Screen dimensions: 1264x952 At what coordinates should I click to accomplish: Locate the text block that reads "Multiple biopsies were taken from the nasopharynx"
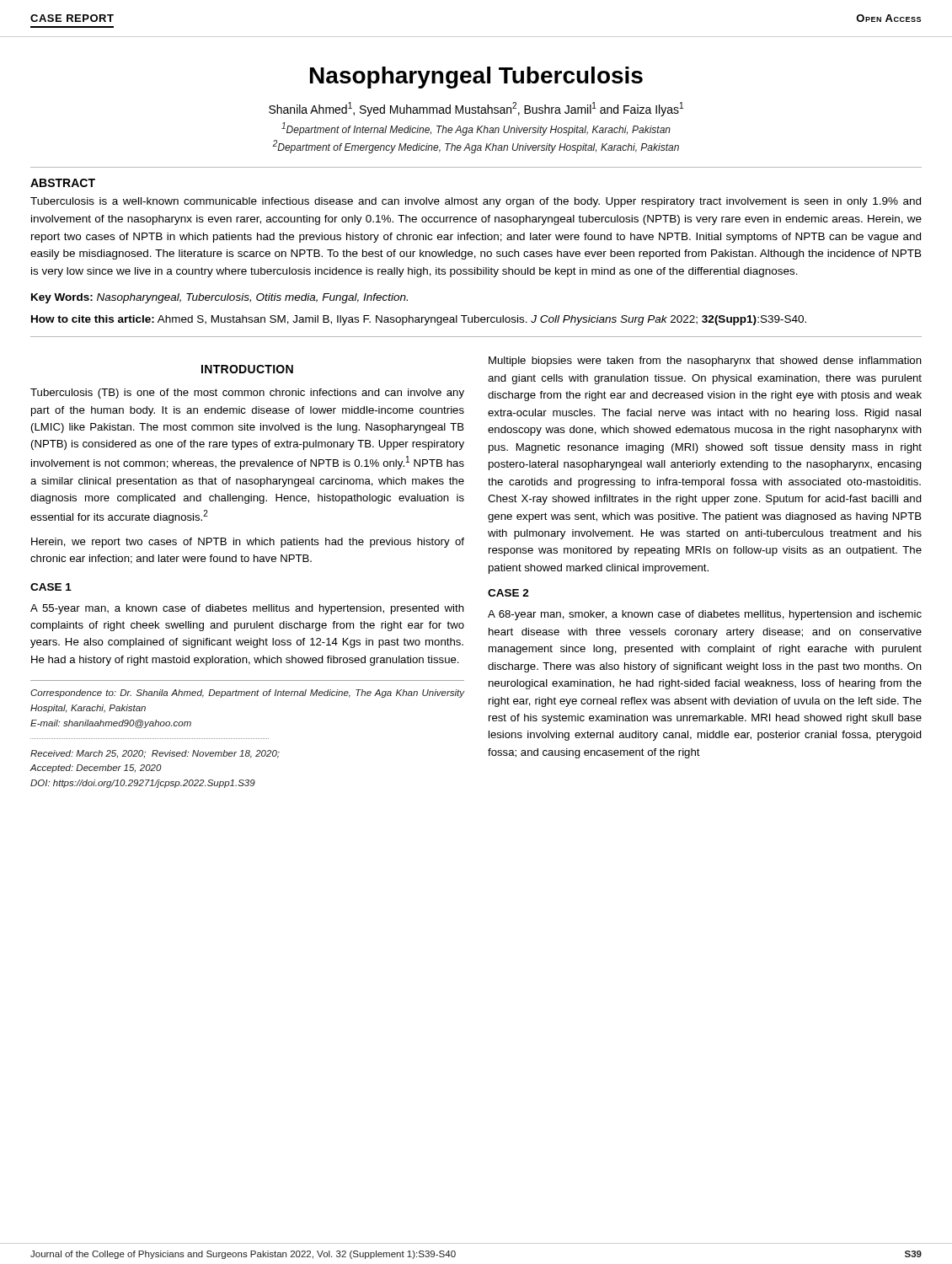(x=705, y=464)
